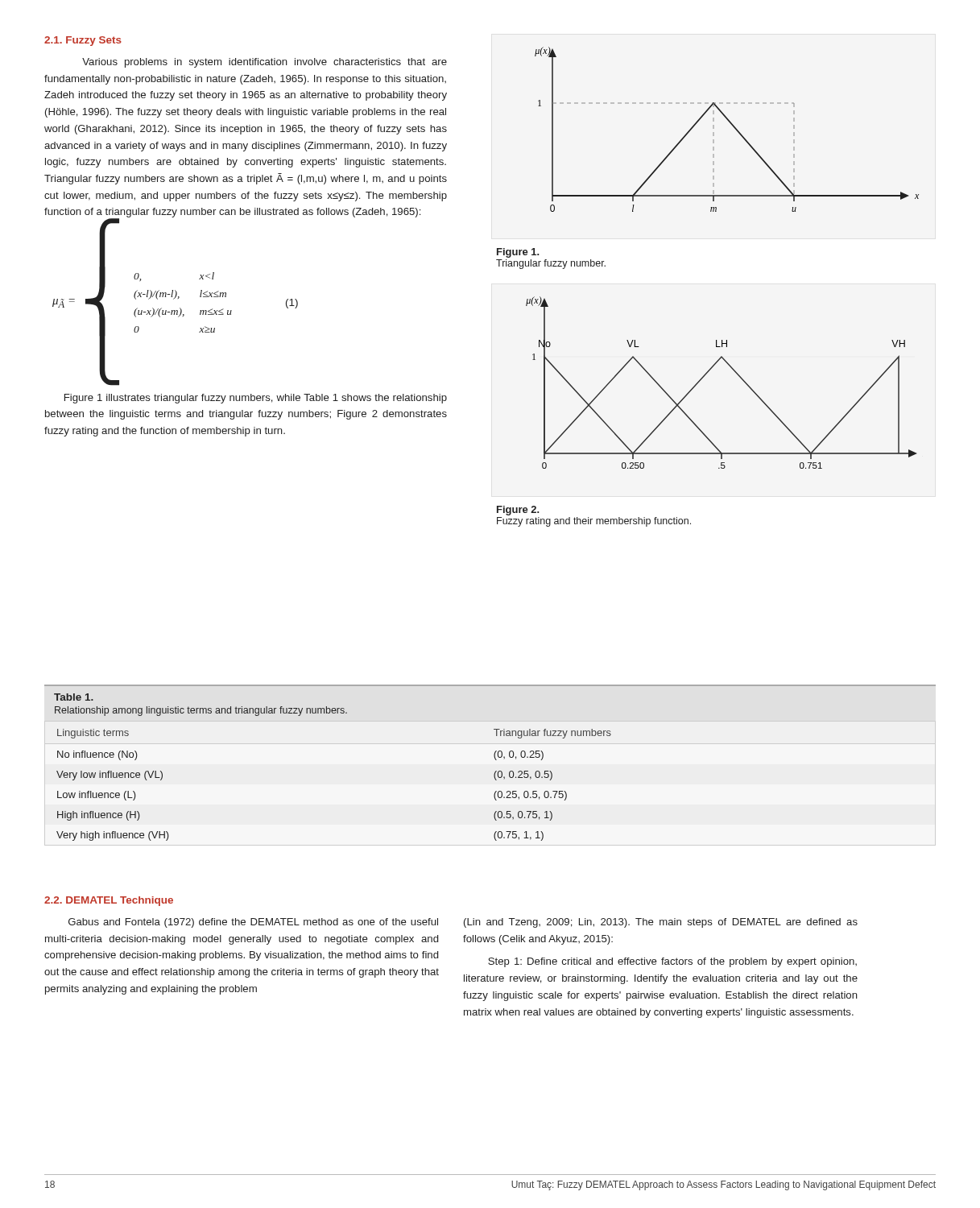Screen dimensions: 1208x980
Task: Select the table that reads "(0, 0, 0.25)"
Action: [490, 765]
